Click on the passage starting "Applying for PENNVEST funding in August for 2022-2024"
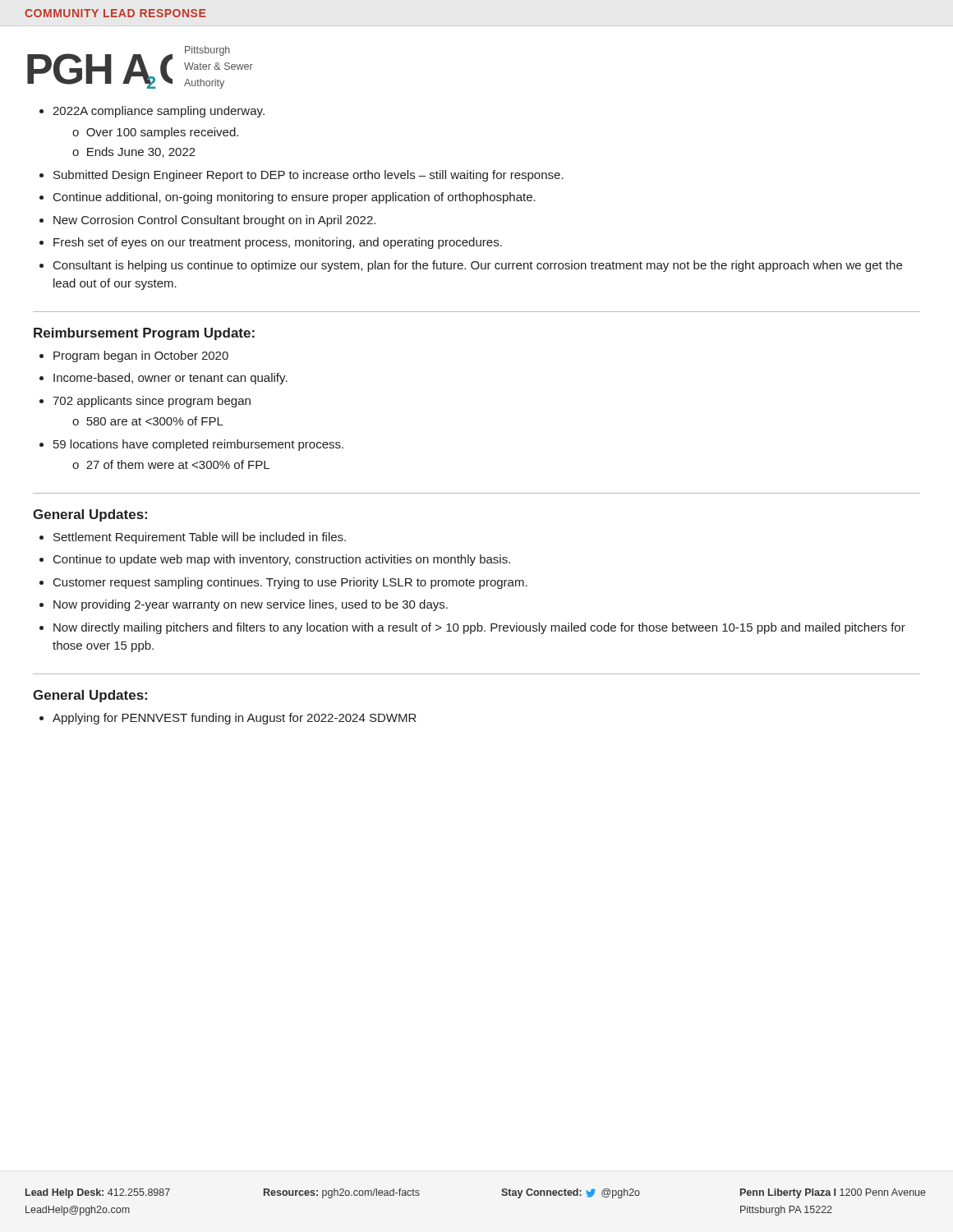Image resolution: width=953 pixels, height=1232 pixels. click(x=228, y=719)
